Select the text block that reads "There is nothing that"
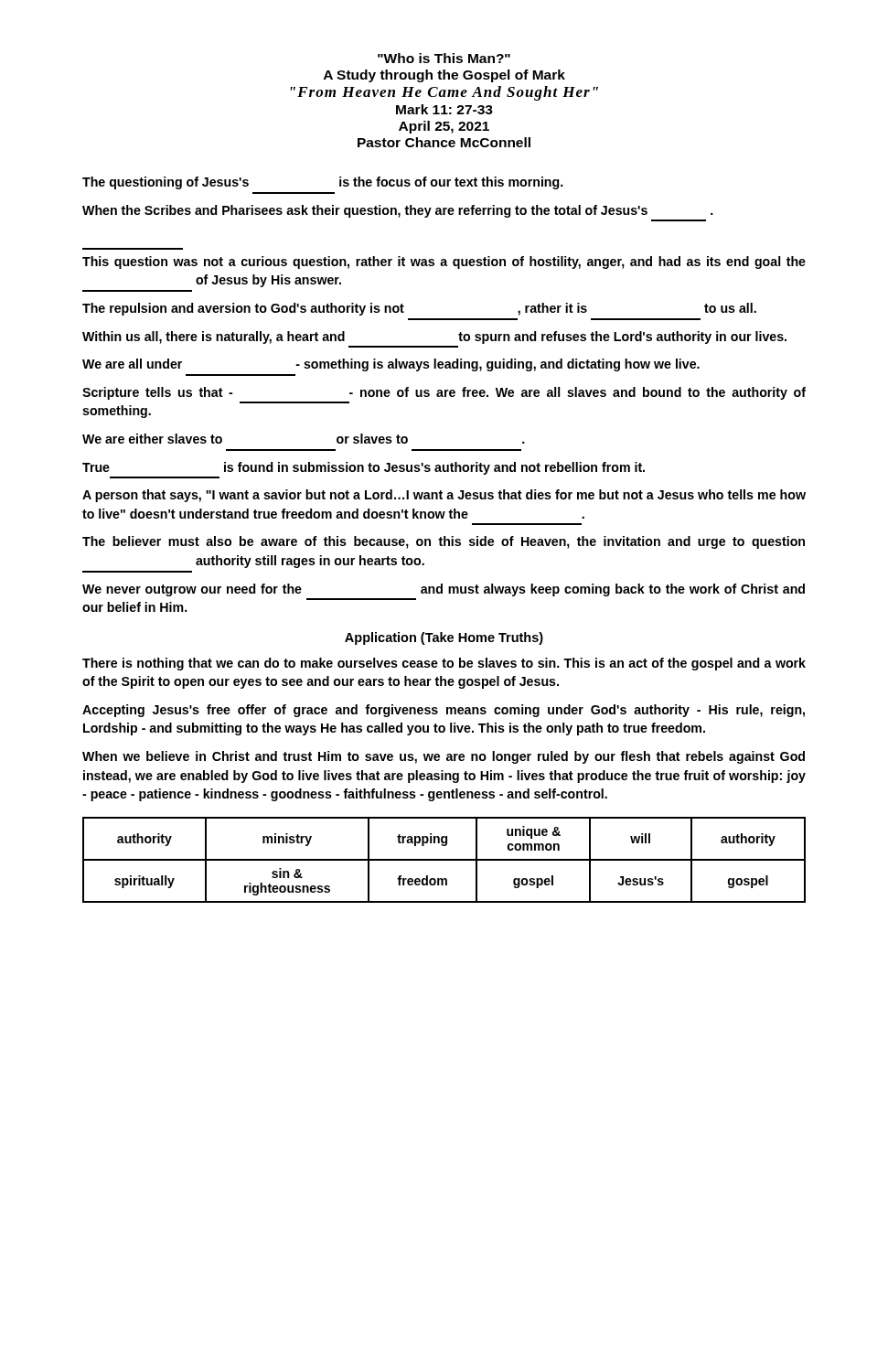 [444, 672]
